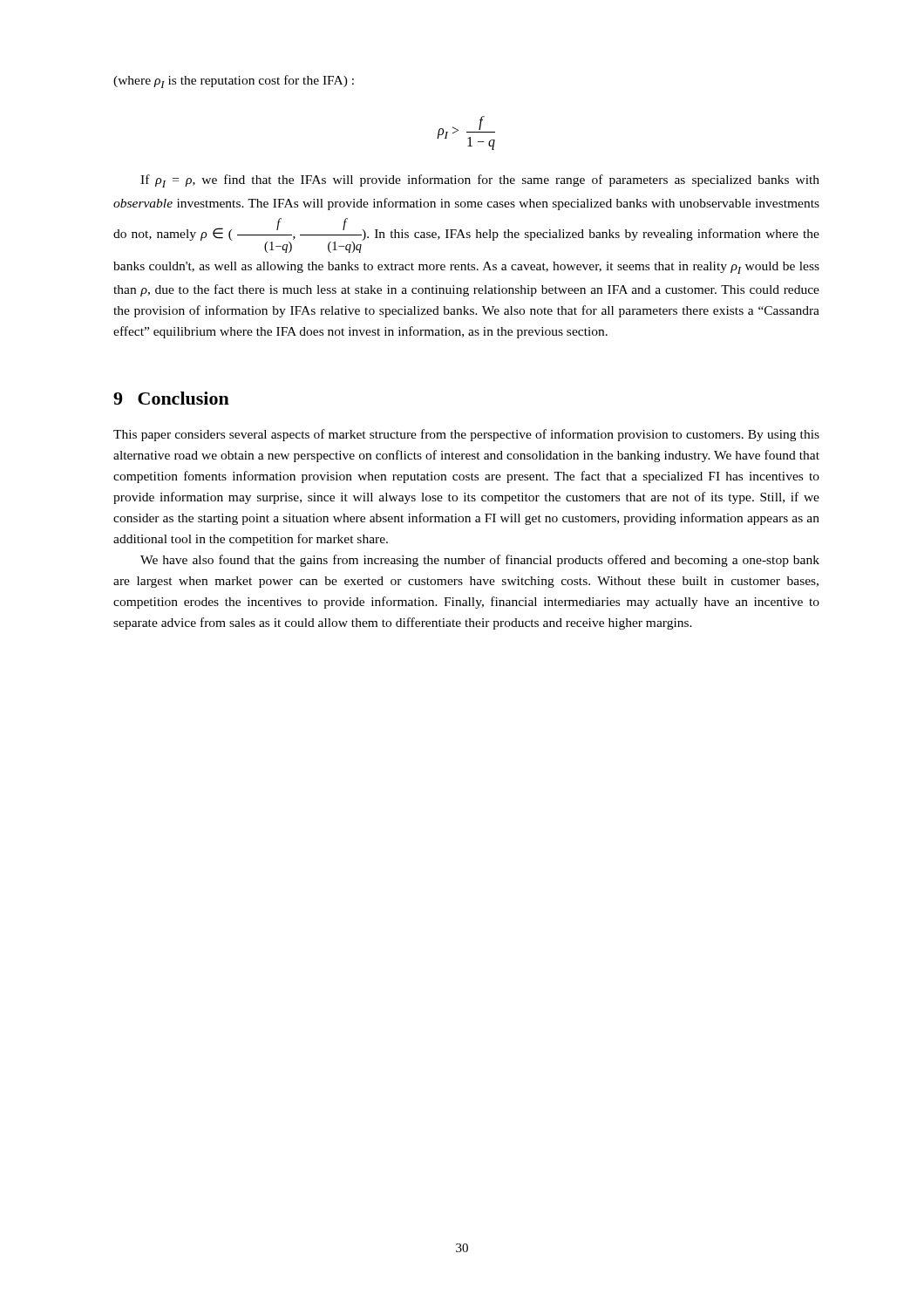Click on the text block that reads "This paper considers several aspects"

(x=466, y=486)
